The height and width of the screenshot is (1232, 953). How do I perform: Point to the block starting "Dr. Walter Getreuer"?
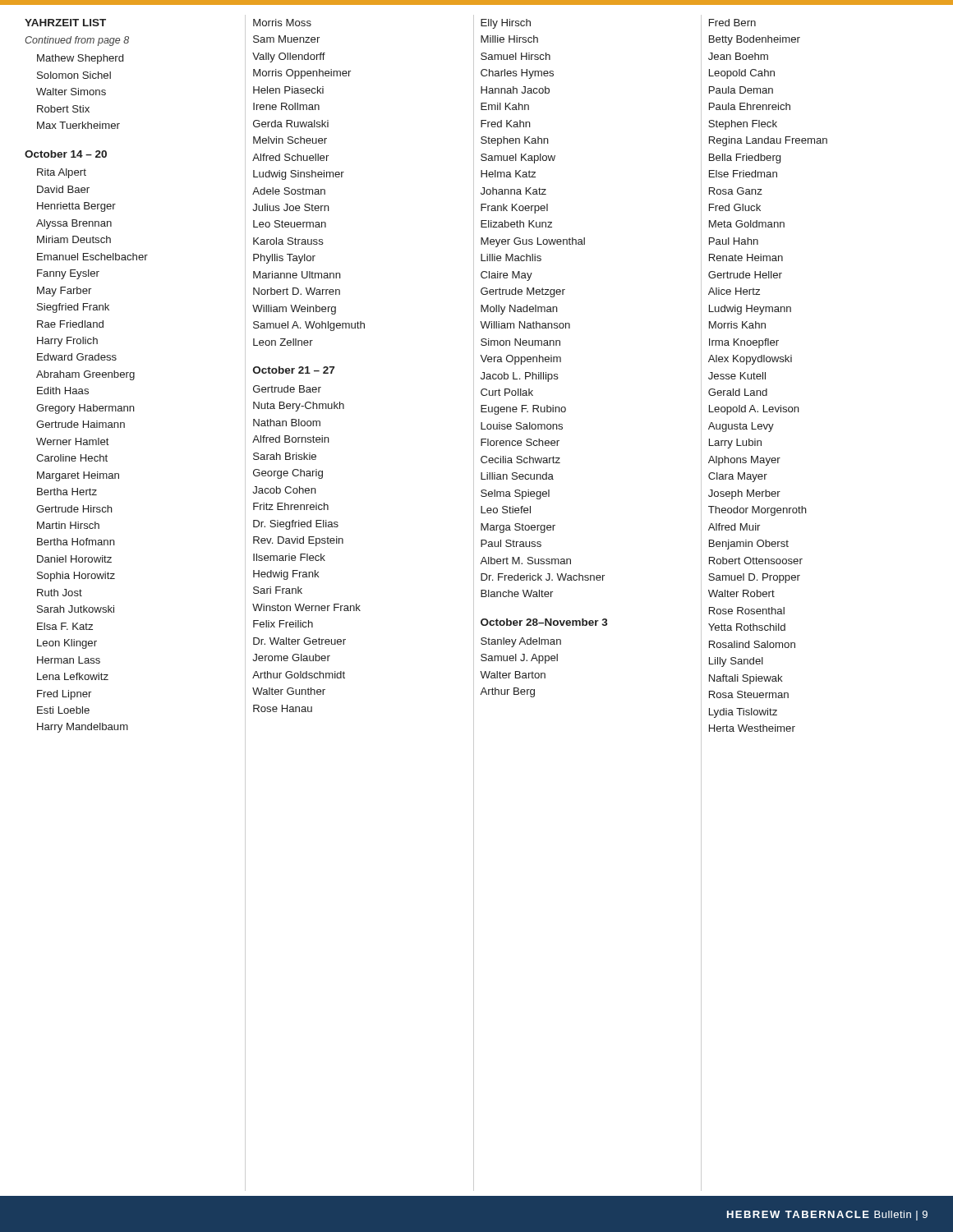click(x=299, y=641)
